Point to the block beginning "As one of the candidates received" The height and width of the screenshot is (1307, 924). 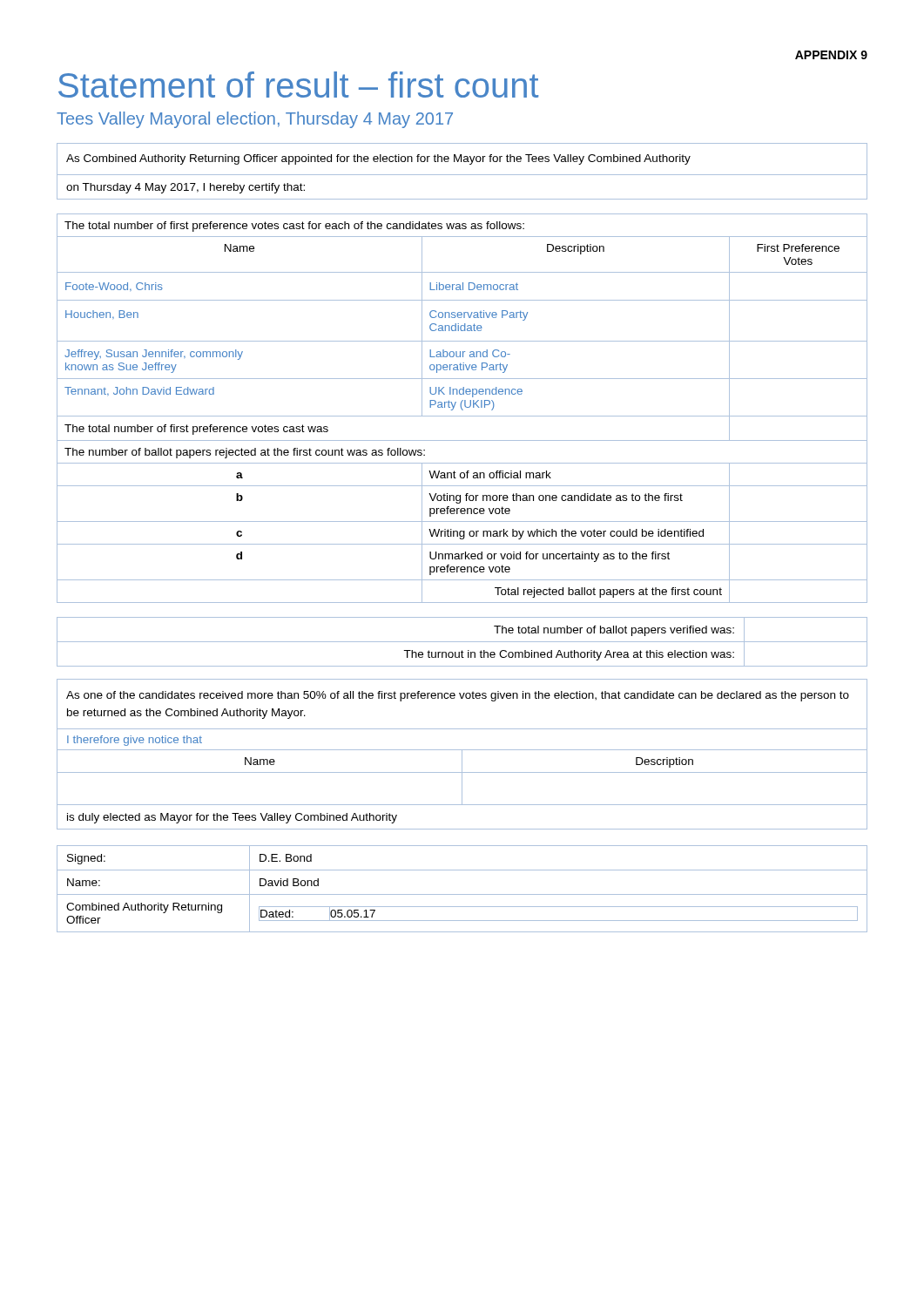[x=458, y=704]
